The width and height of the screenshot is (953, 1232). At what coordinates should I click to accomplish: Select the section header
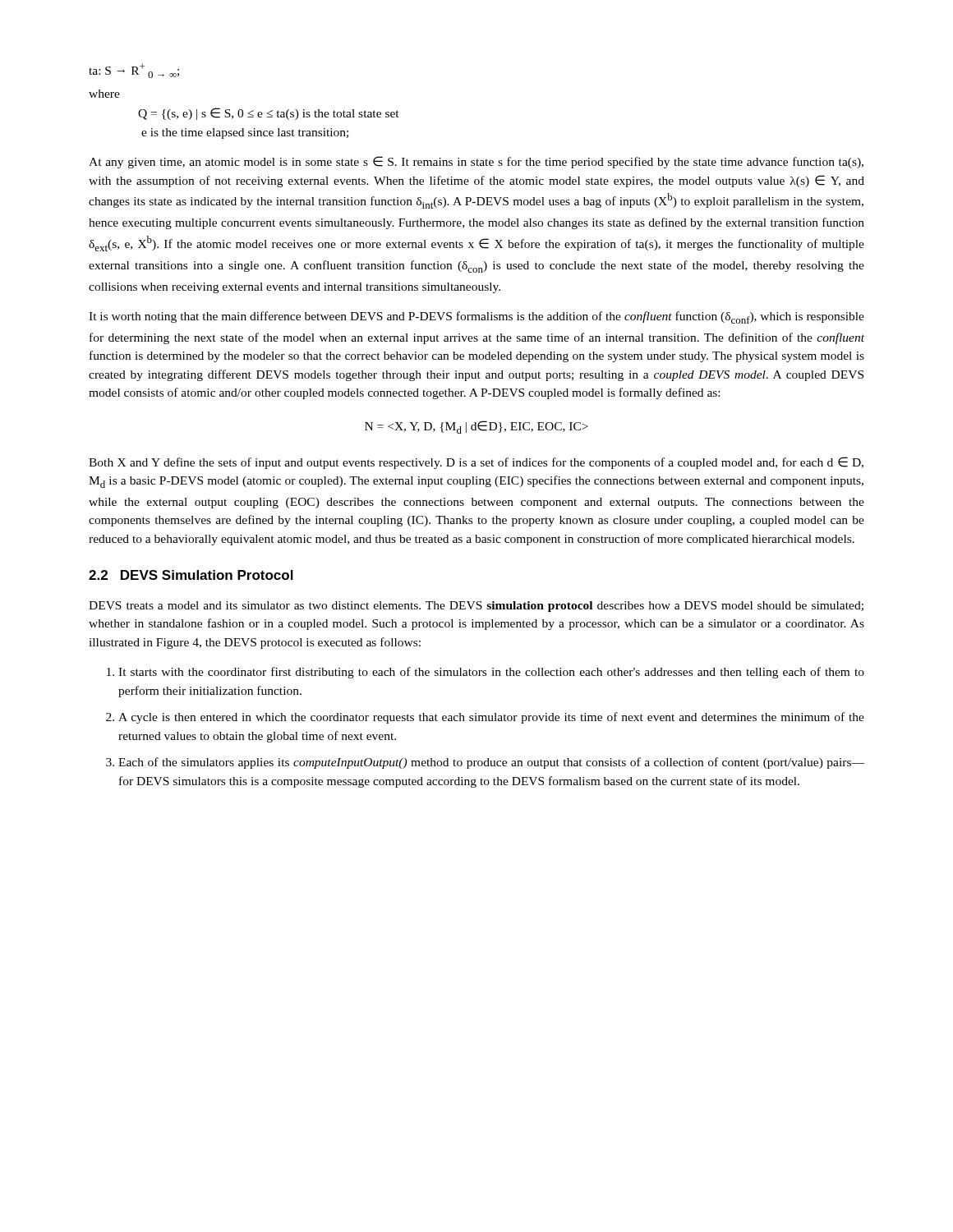tap(476, 576)
